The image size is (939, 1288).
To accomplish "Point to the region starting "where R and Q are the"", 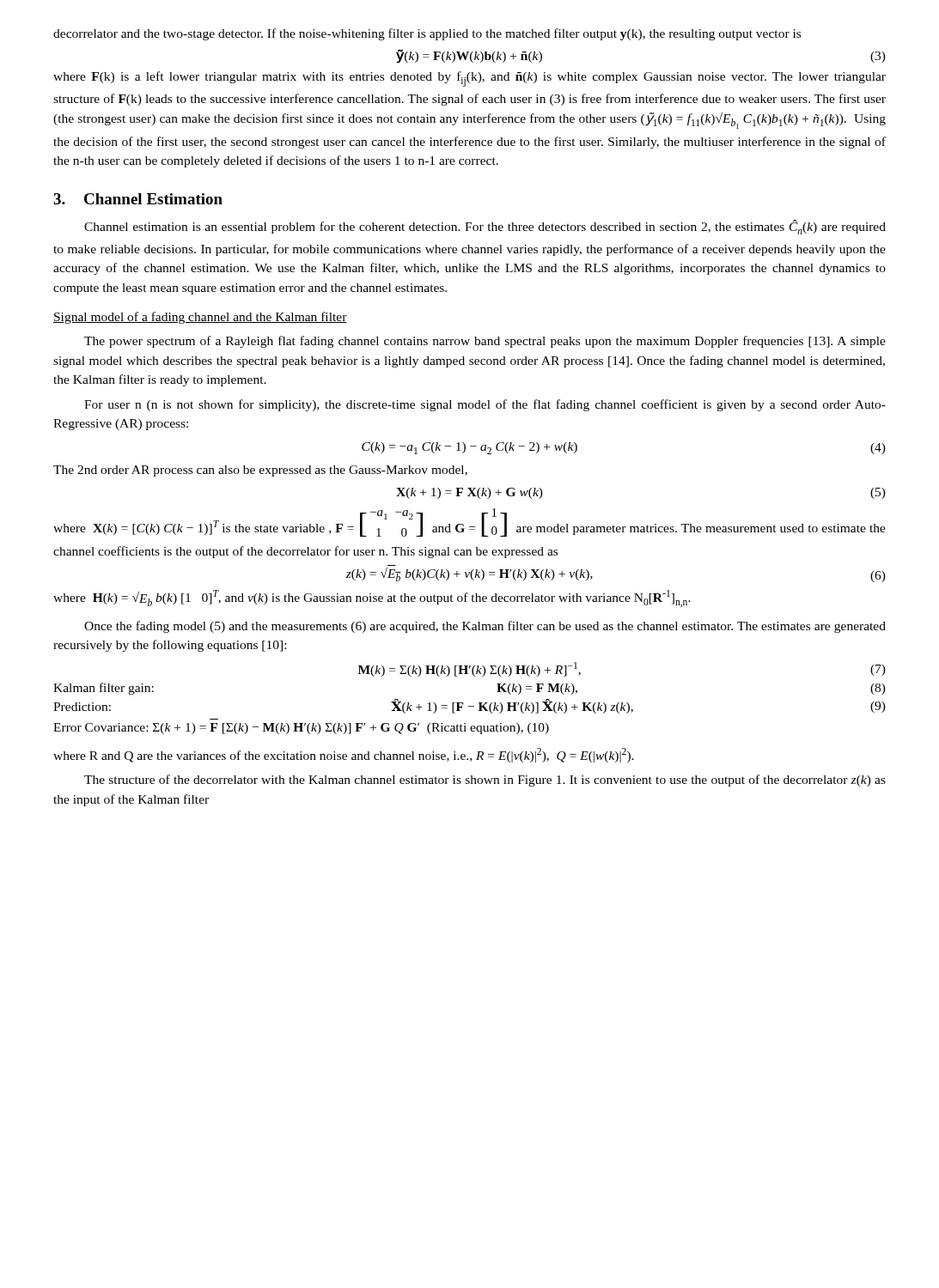I will [470, 777].
